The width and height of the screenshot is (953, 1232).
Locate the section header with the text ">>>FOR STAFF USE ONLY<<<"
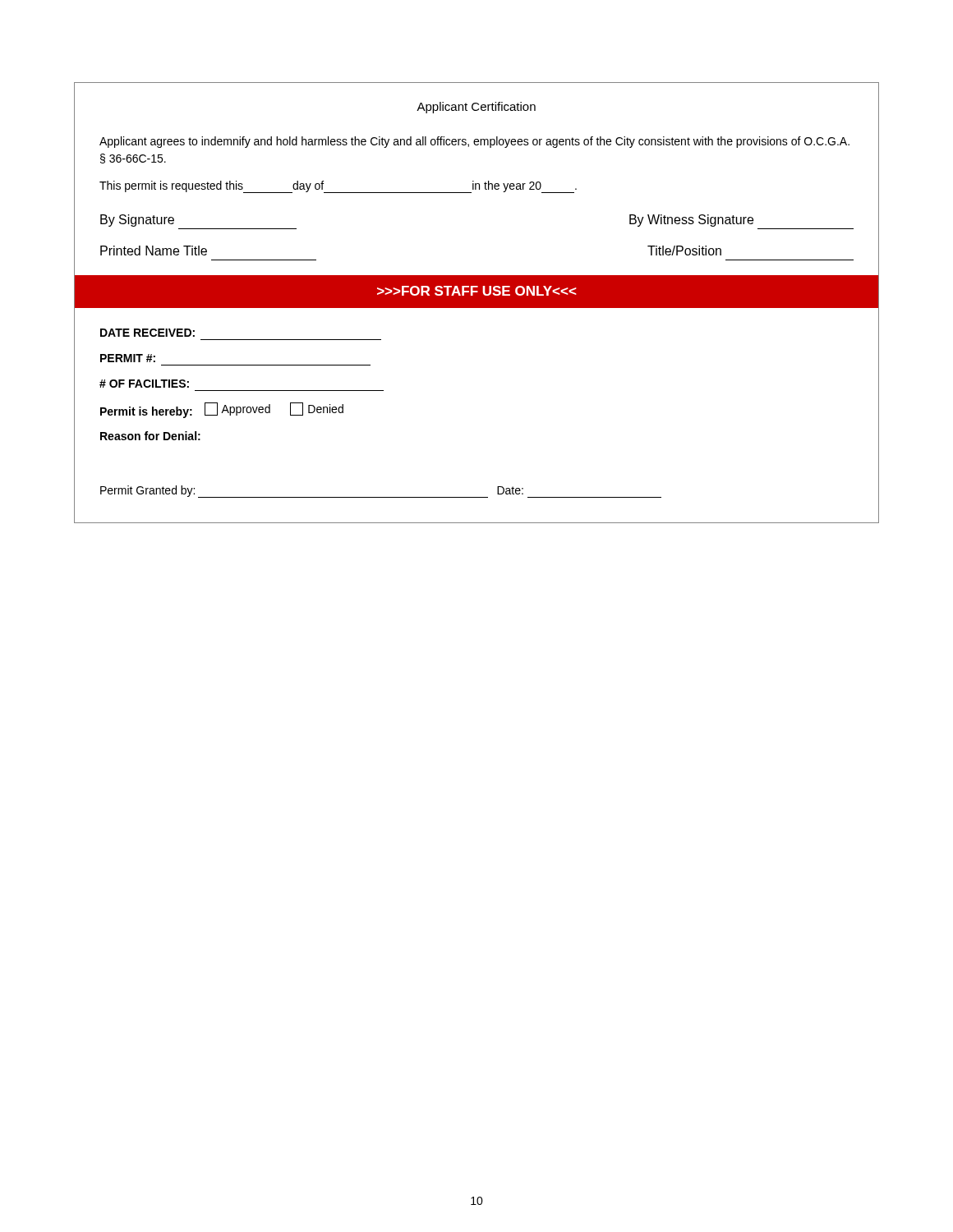coord(476,291)
